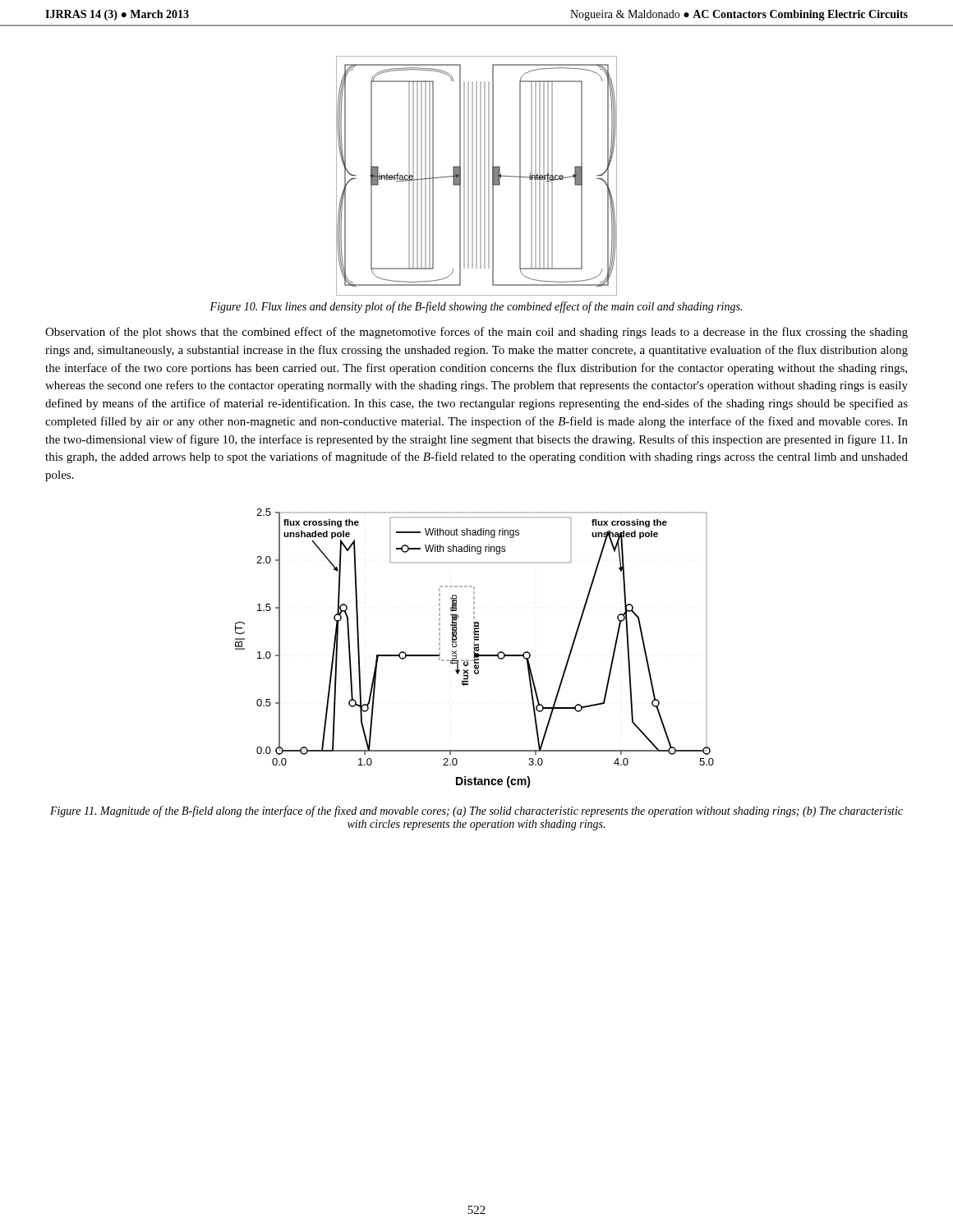Click on the line chart

click(x=476, y=648)
